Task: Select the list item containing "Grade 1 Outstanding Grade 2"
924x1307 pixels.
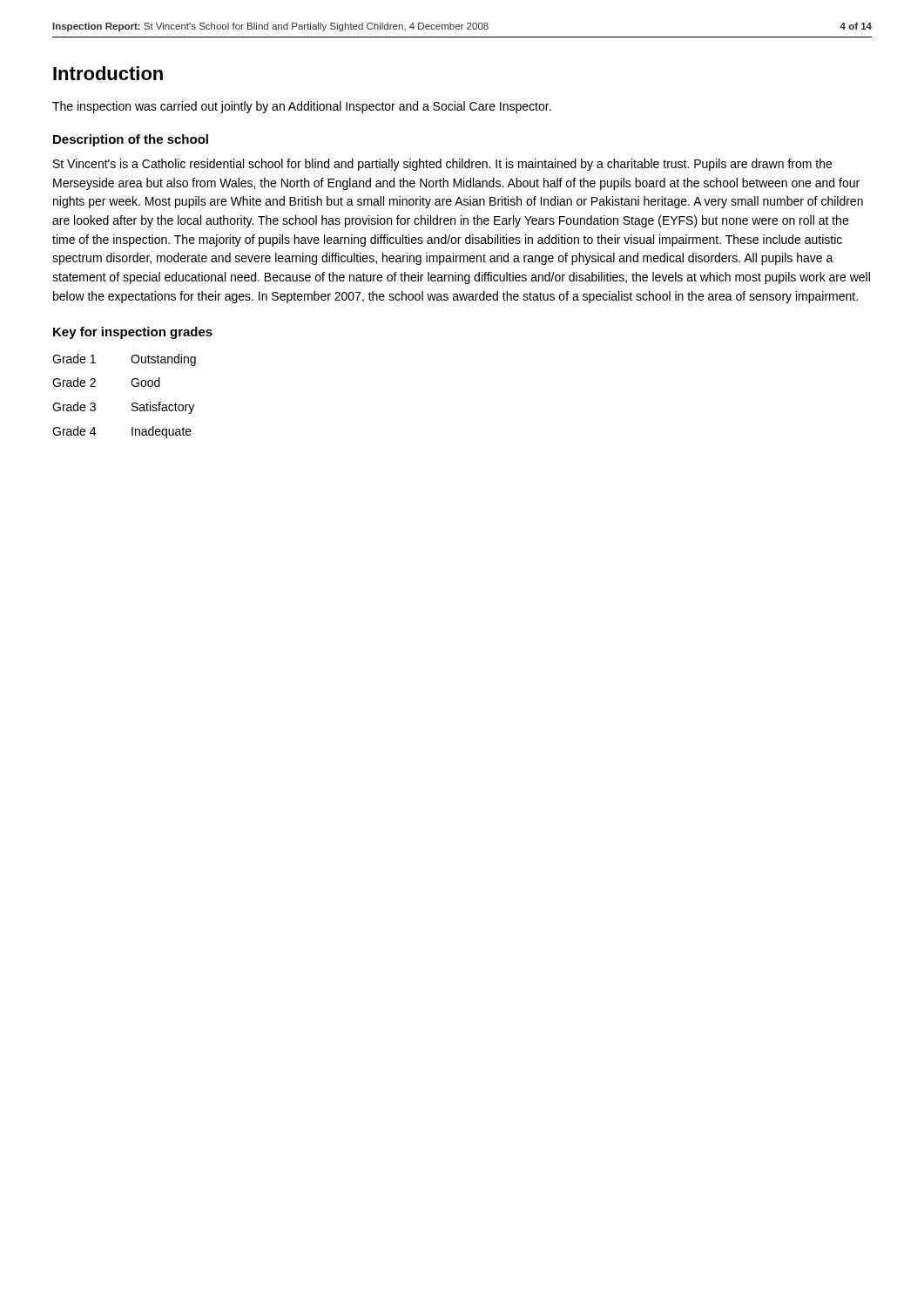Action: (x=124, y=396)
